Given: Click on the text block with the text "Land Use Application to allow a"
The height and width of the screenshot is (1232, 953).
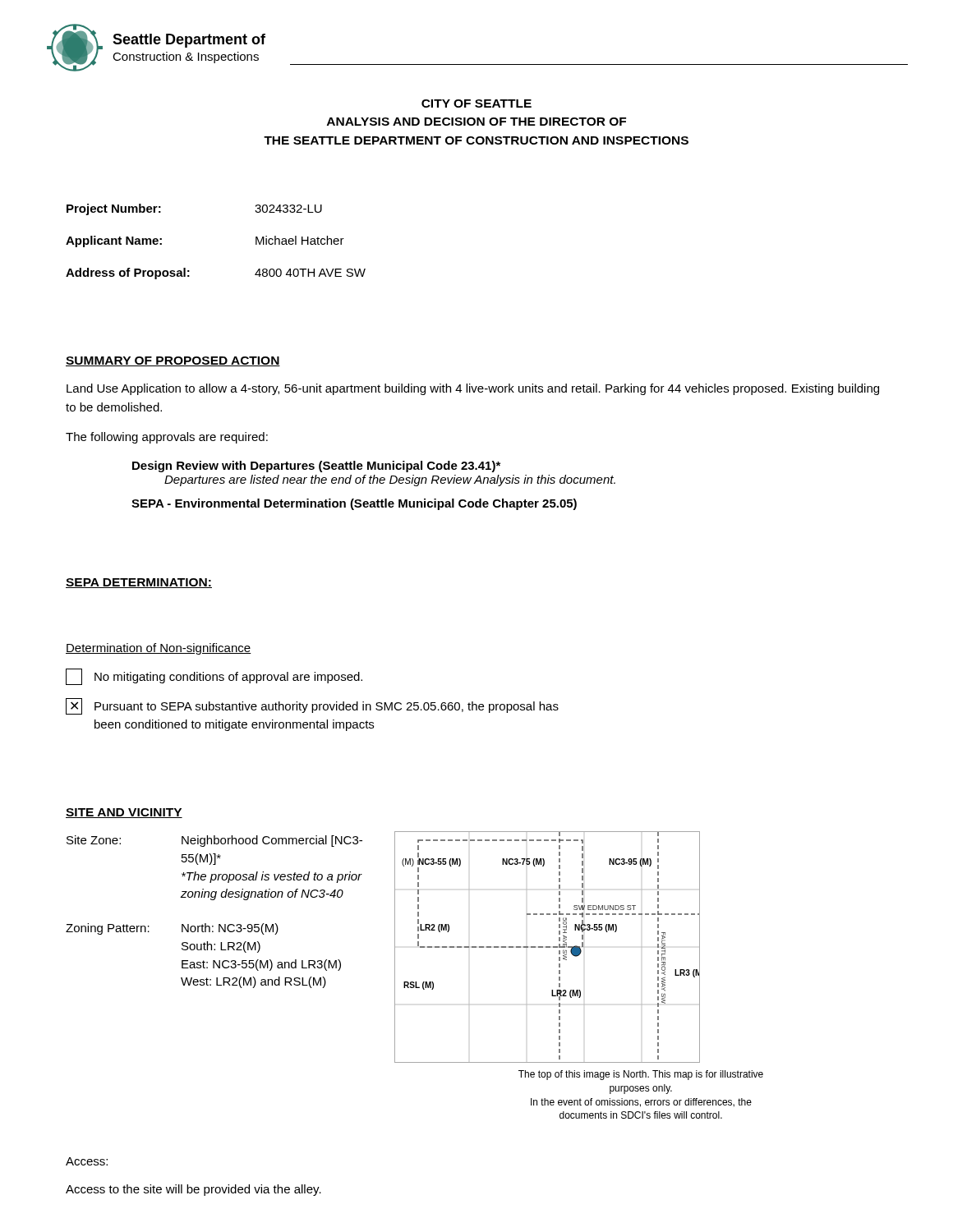Looking at the screenshot, I should [x=473, y=397].
